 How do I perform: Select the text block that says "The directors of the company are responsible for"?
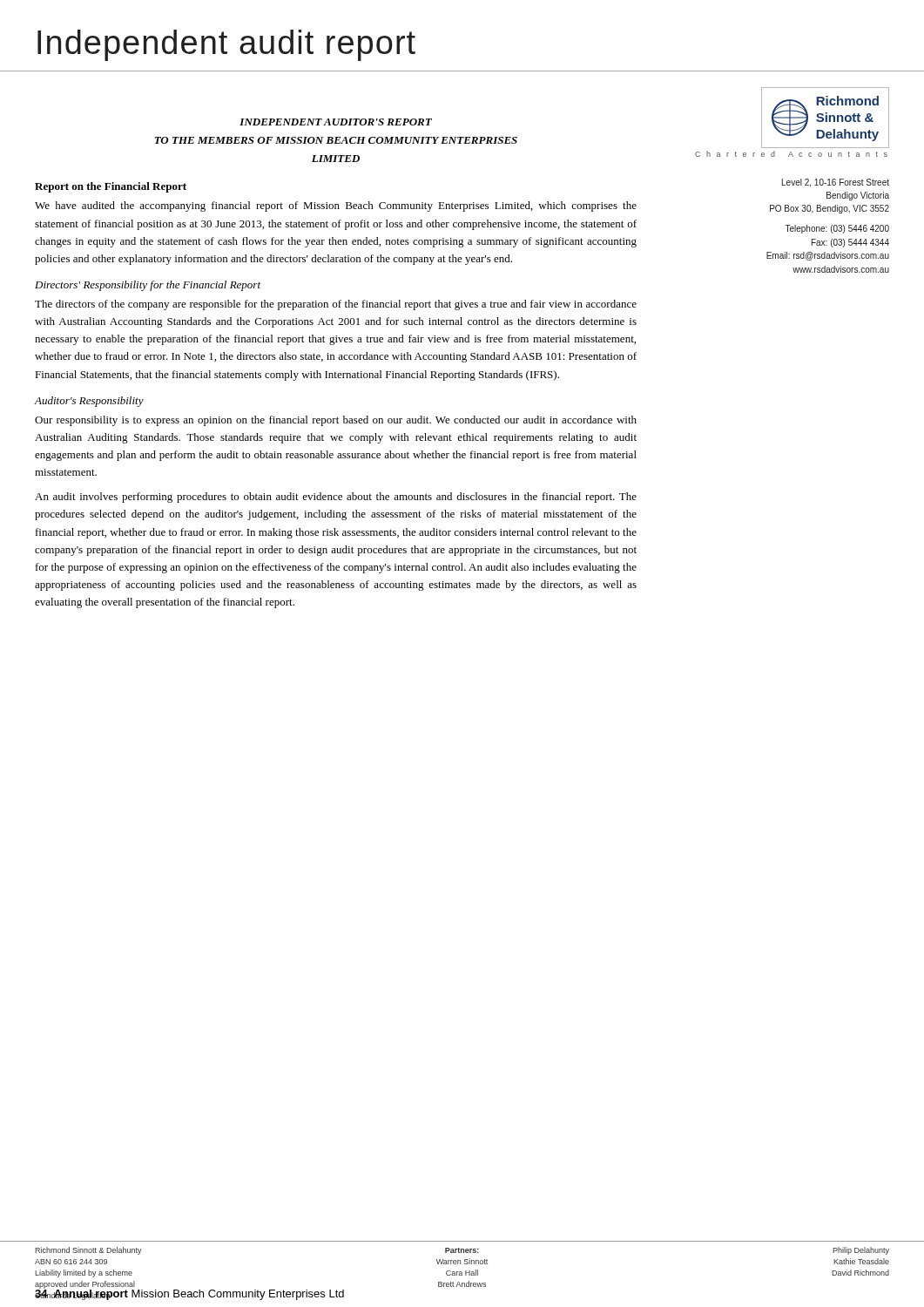(x=336, y=339)
